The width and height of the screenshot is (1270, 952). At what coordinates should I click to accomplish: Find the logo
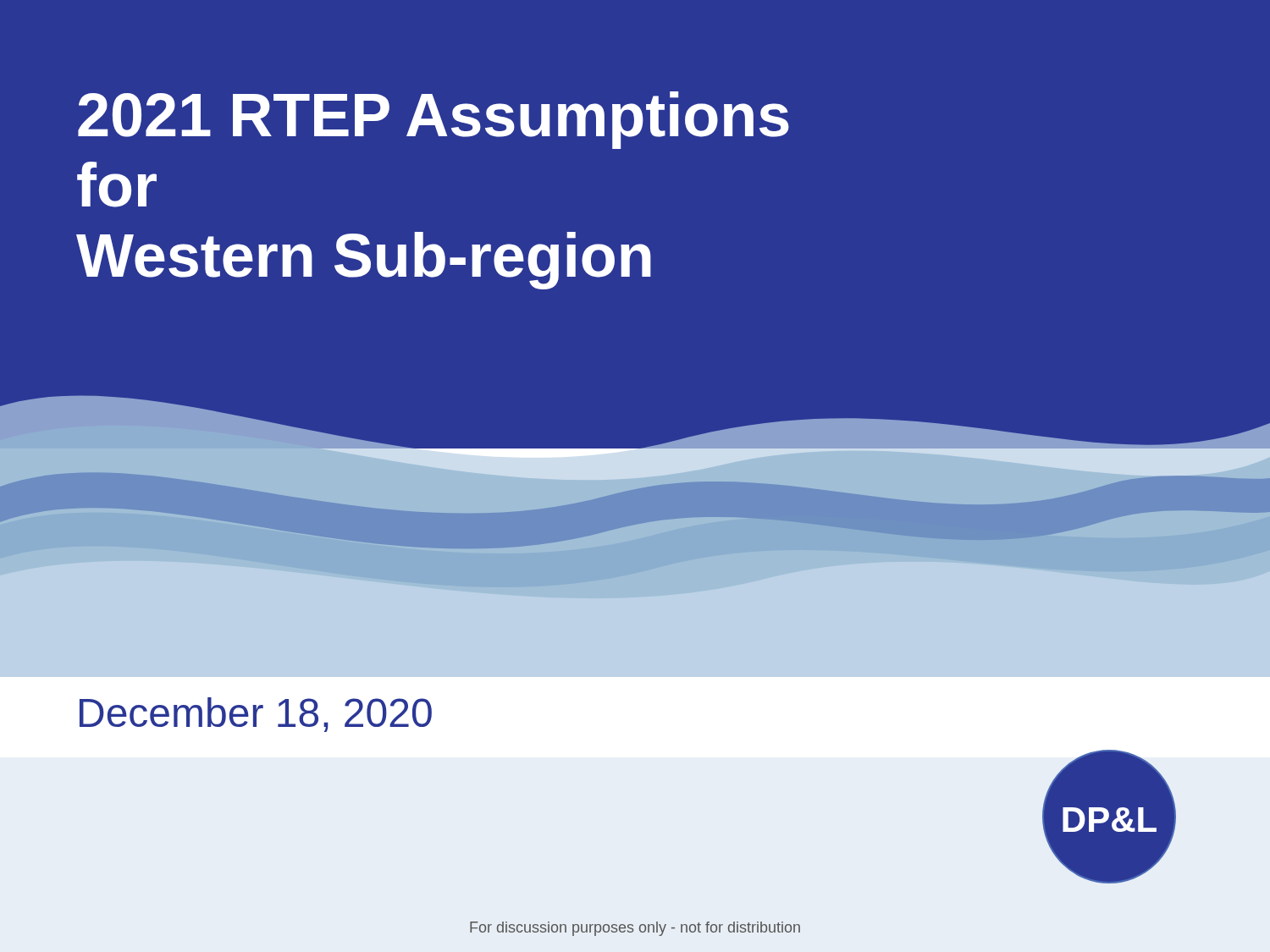pyautogui.click(x=1109, y=817)
